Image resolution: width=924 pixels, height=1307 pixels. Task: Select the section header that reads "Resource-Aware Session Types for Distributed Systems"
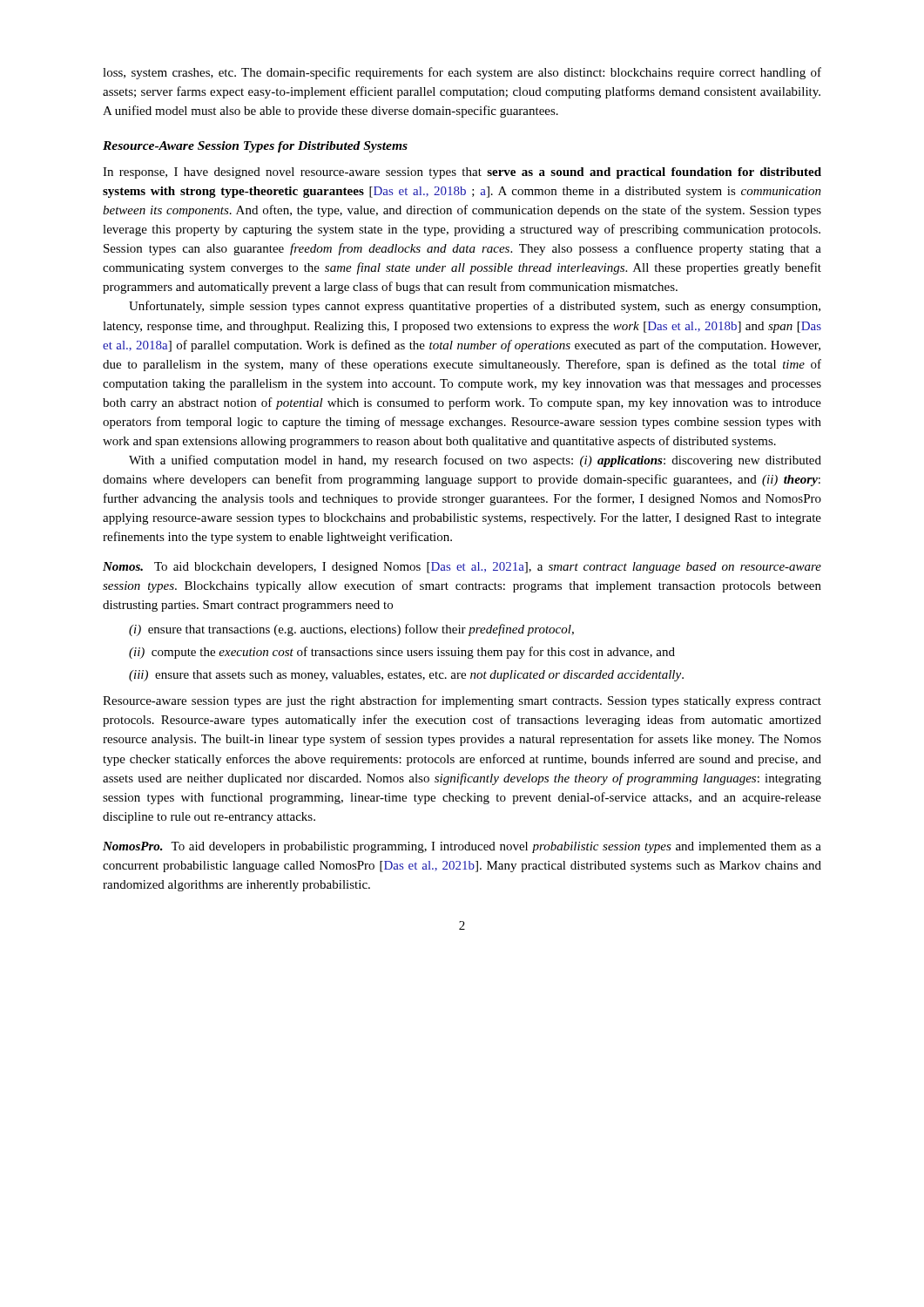(x=255, y=145)
